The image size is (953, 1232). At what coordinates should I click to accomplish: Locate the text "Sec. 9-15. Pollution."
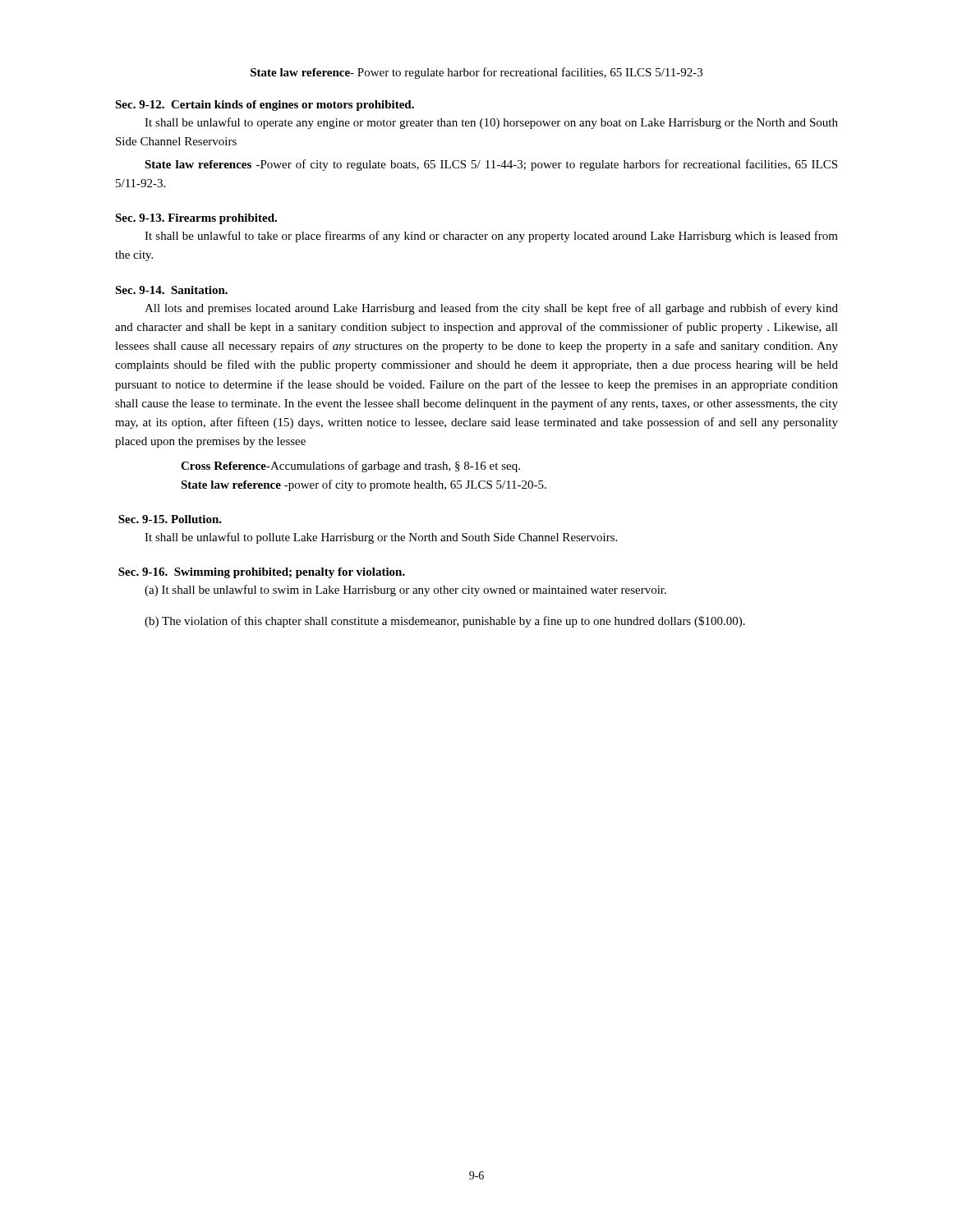point(168,519)
